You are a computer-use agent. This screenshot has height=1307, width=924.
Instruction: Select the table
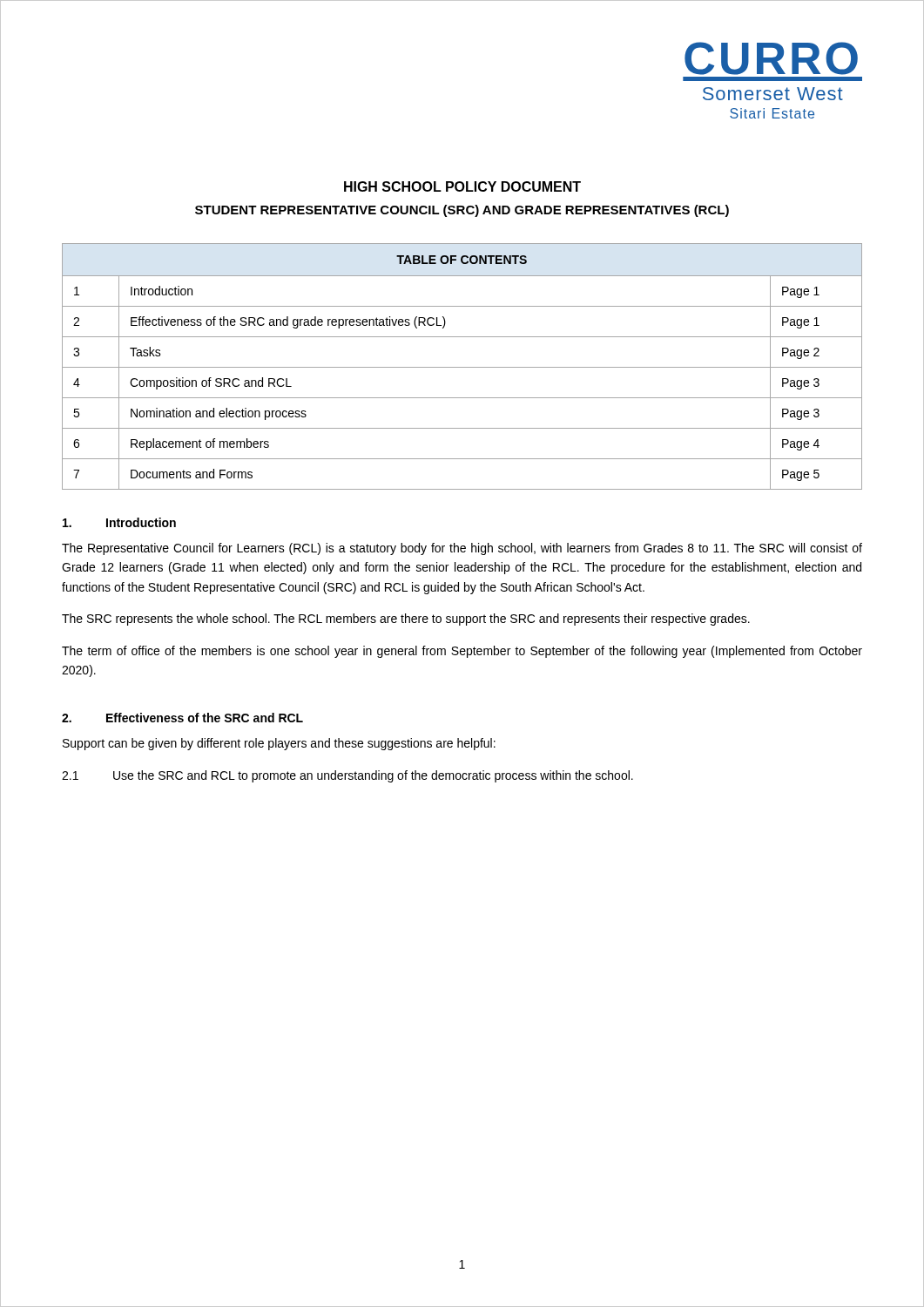(x=462, y=366)
